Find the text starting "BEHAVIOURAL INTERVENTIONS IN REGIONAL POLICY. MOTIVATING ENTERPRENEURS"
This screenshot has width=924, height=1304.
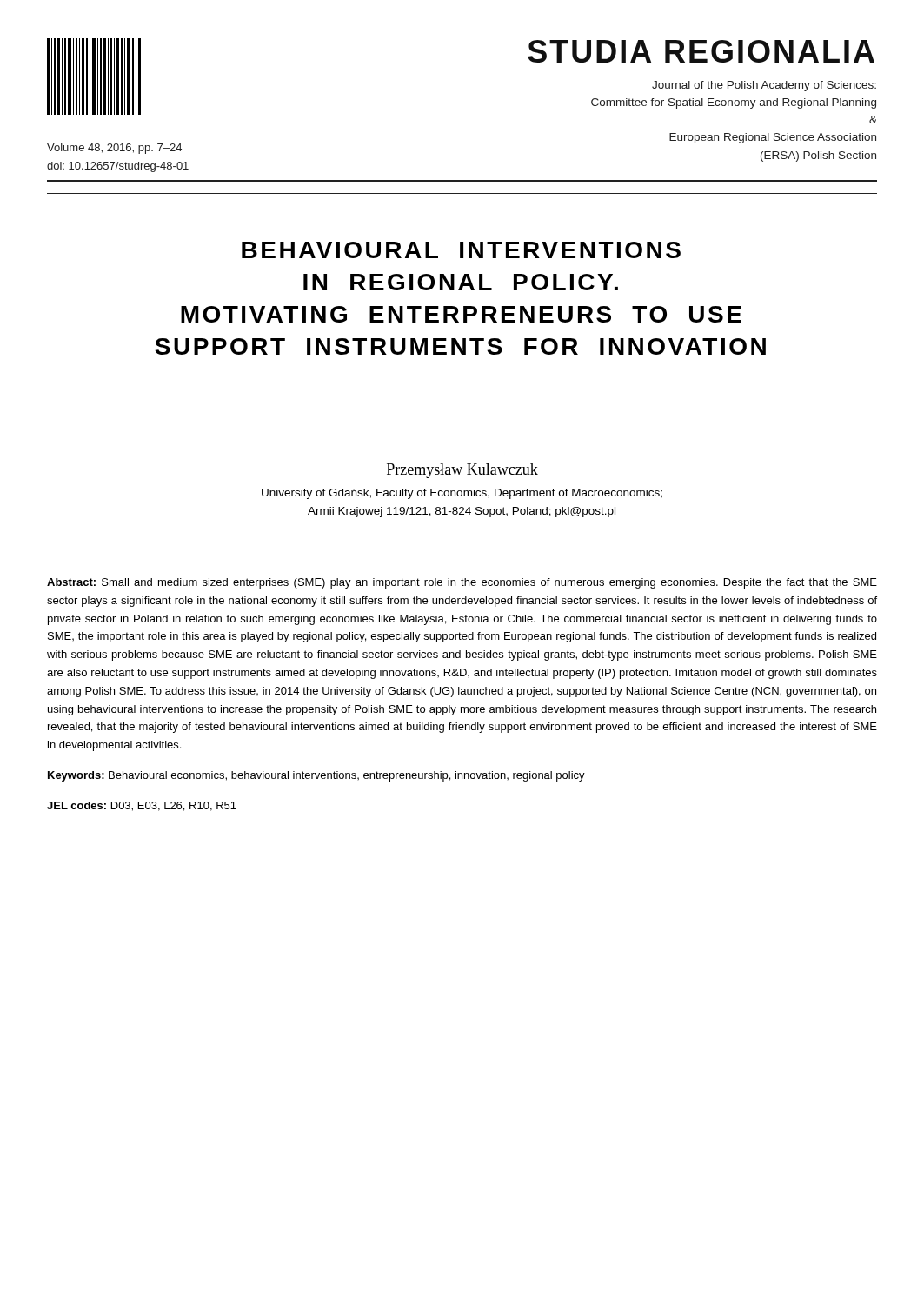(x=462, y=299)
